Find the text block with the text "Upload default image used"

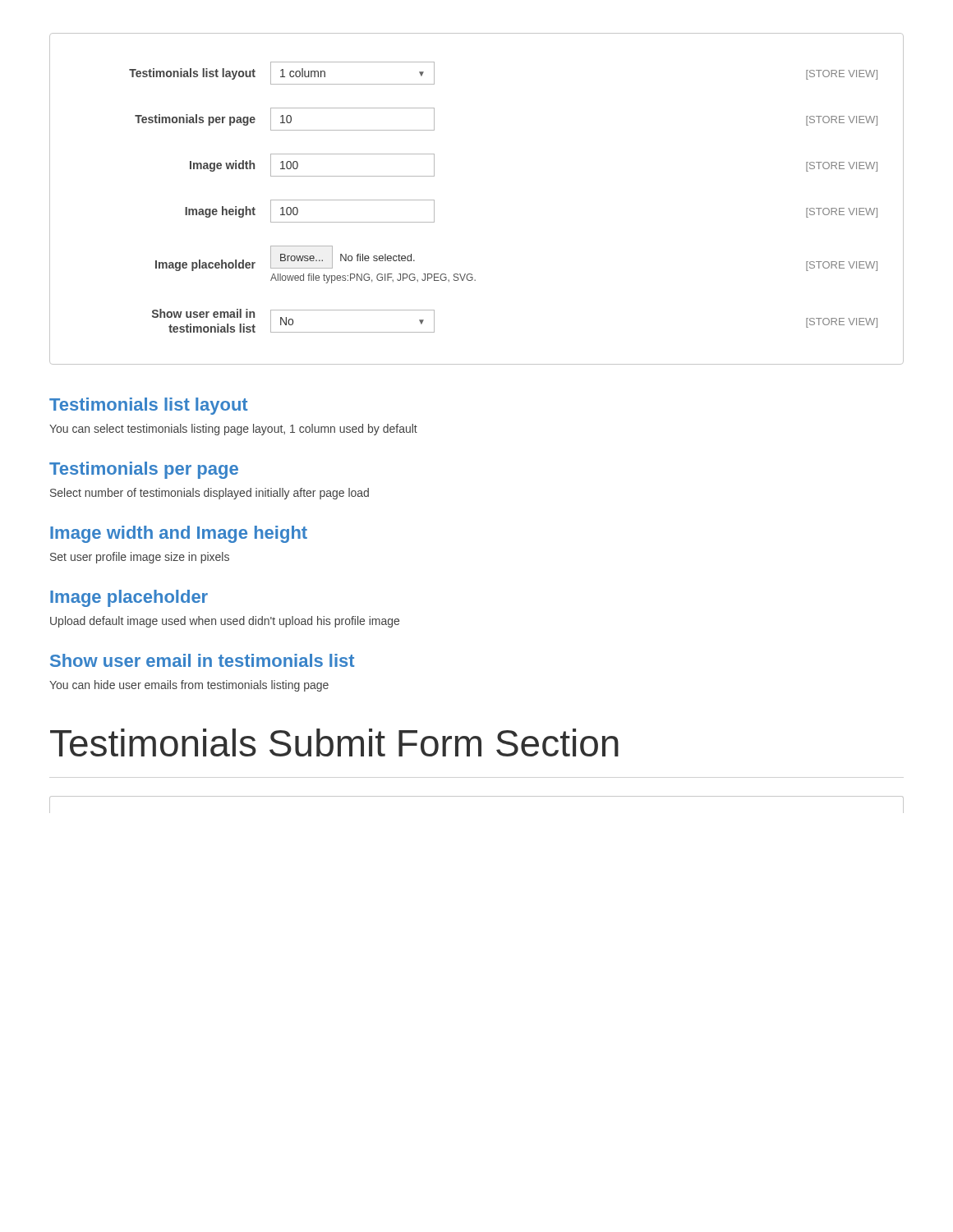tap(225, 621)
